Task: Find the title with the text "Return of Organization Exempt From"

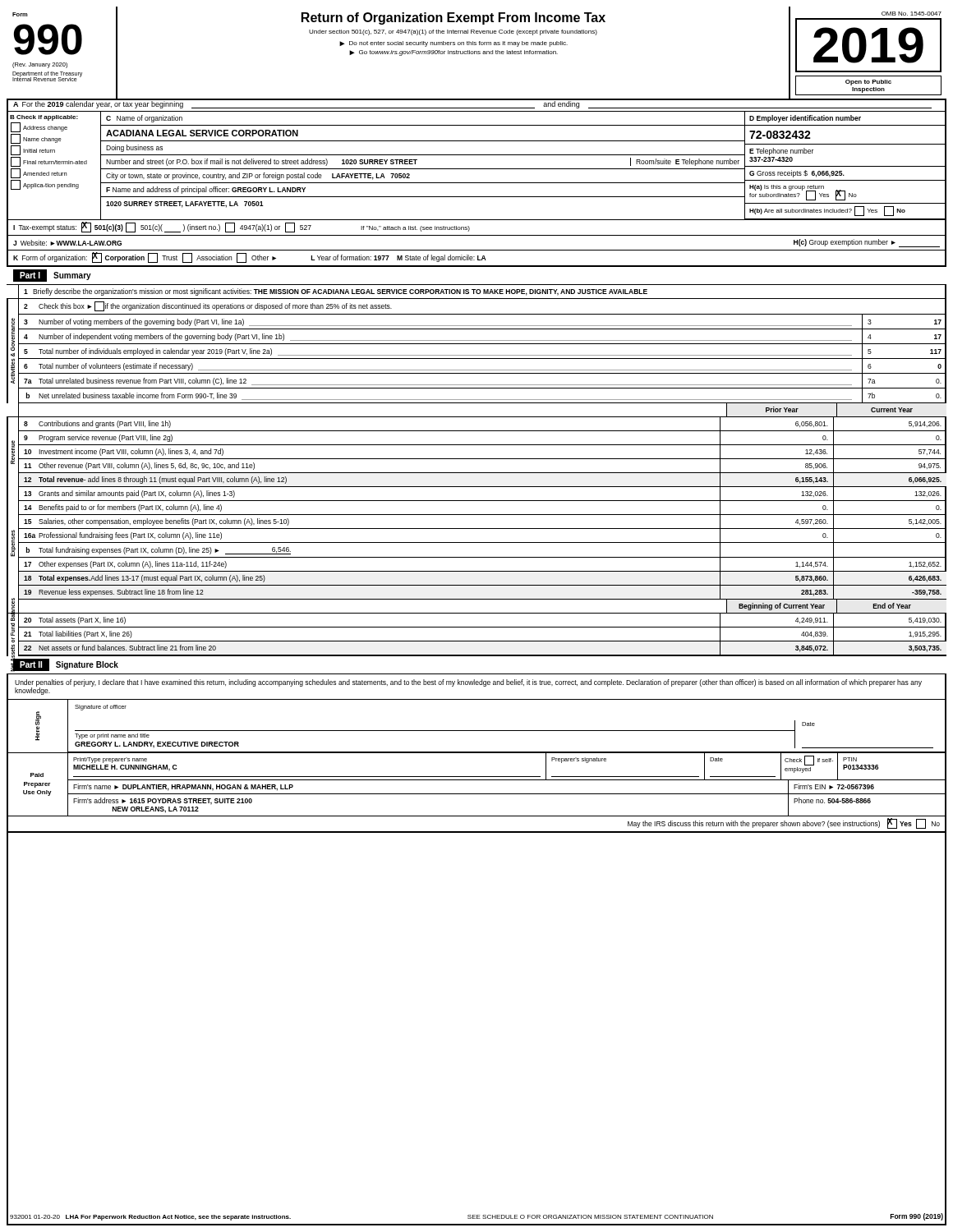Action: 453,18
